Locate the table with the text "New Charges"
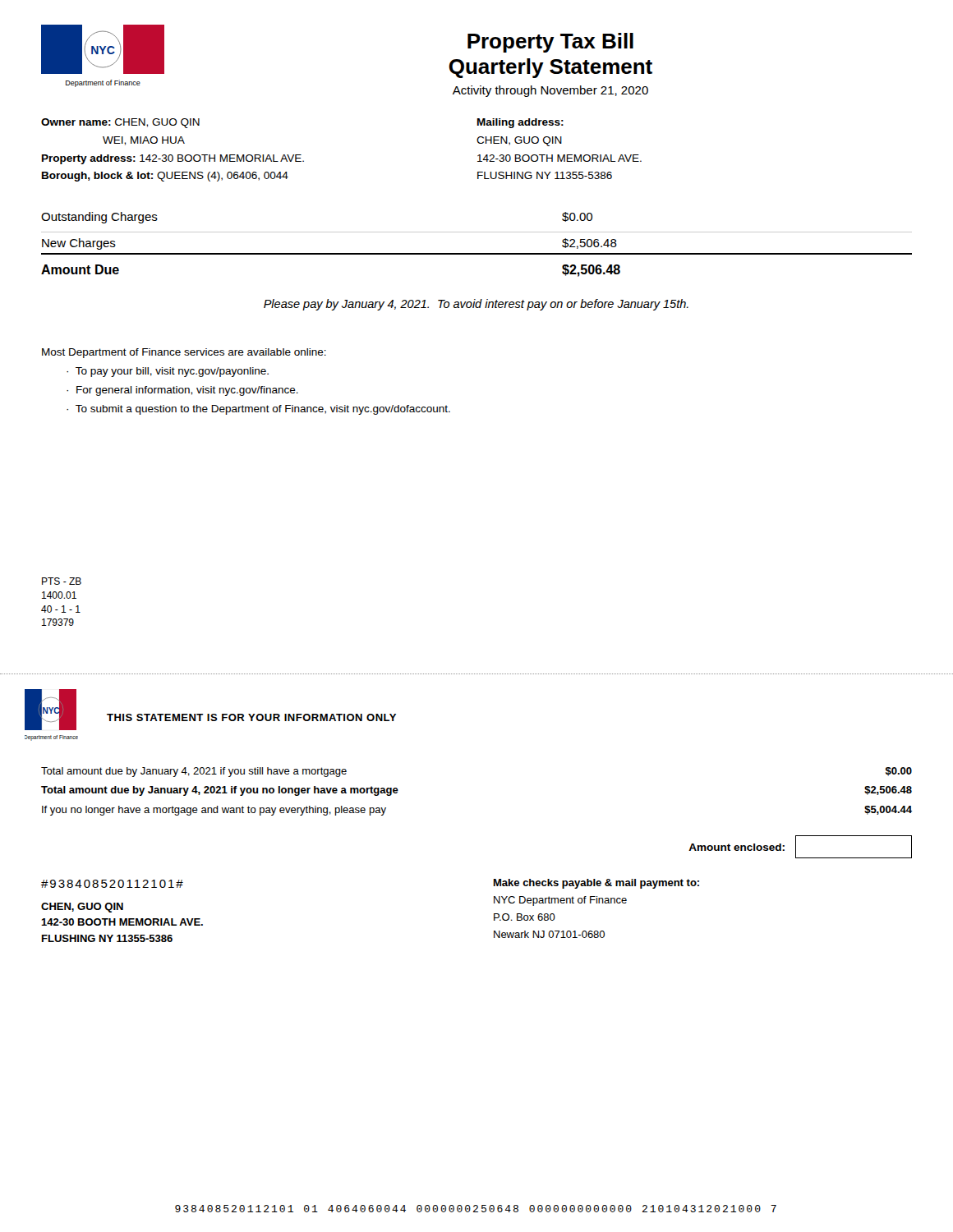953x1232 pixels. coord(476,243)
